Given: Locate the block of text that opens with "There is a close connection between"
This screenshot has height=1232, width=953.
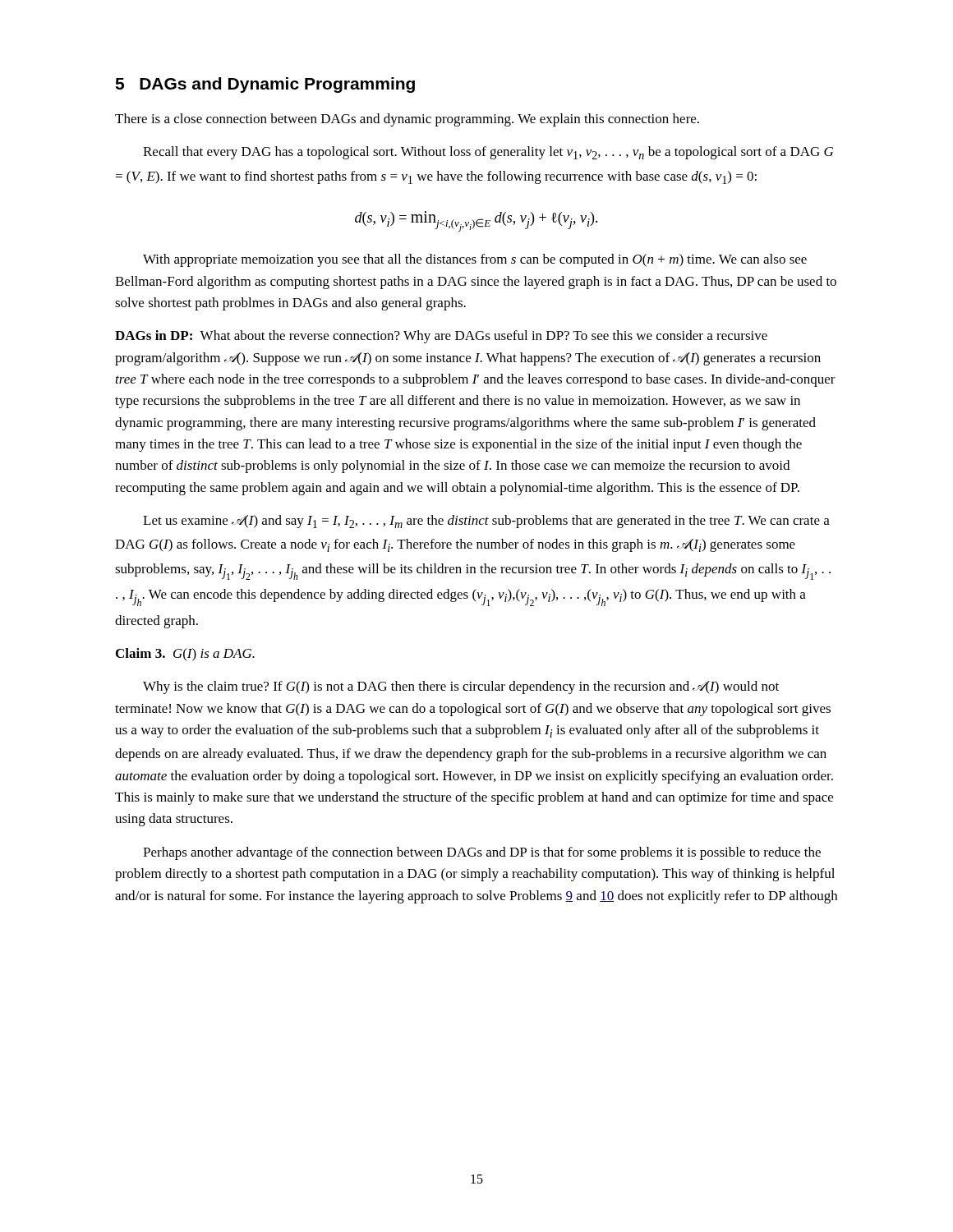Looking at the screenshot, I should pyautogui.click(x=476, y=119).
